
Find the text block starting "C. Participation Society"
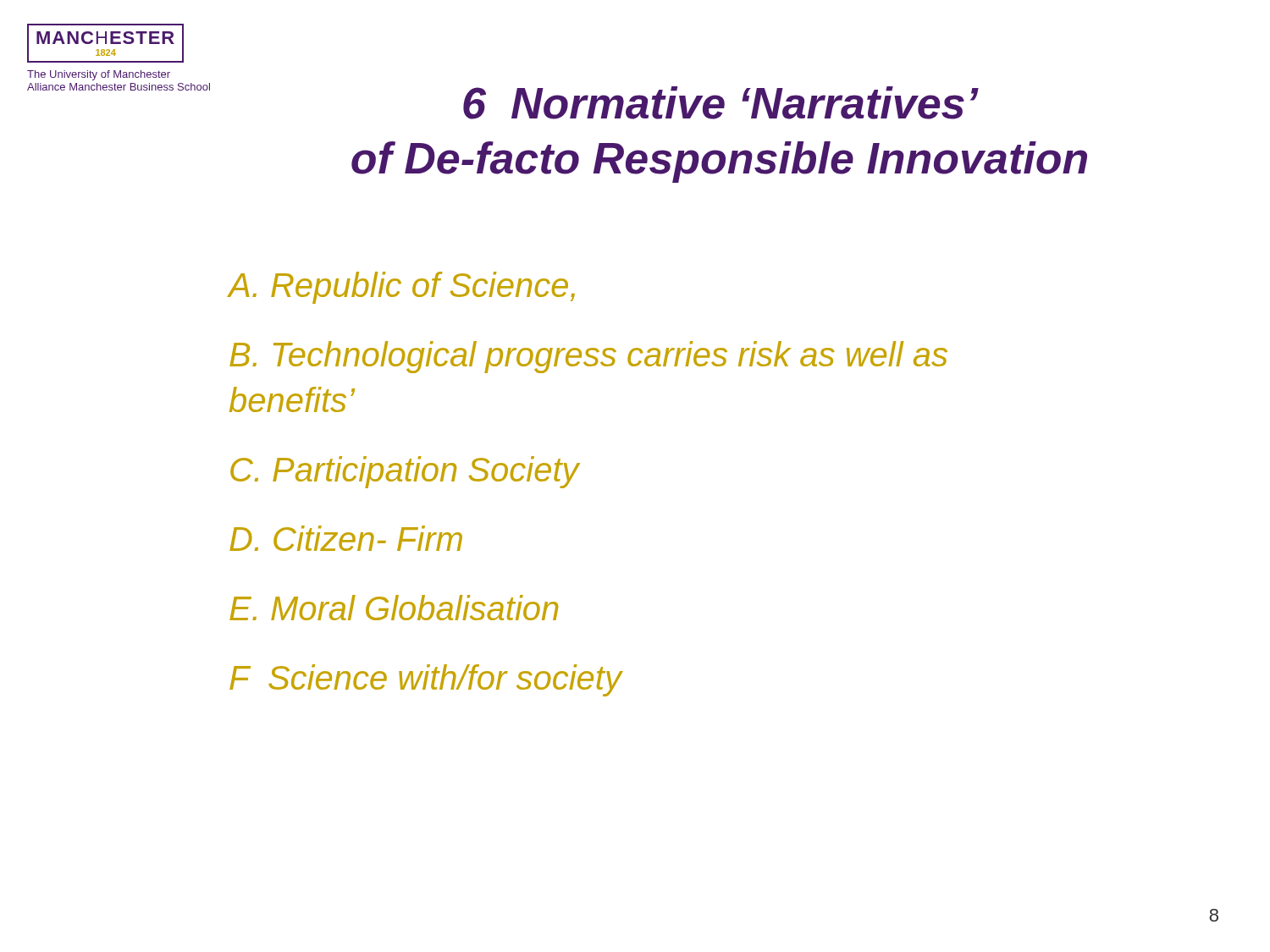pos(404,470)
